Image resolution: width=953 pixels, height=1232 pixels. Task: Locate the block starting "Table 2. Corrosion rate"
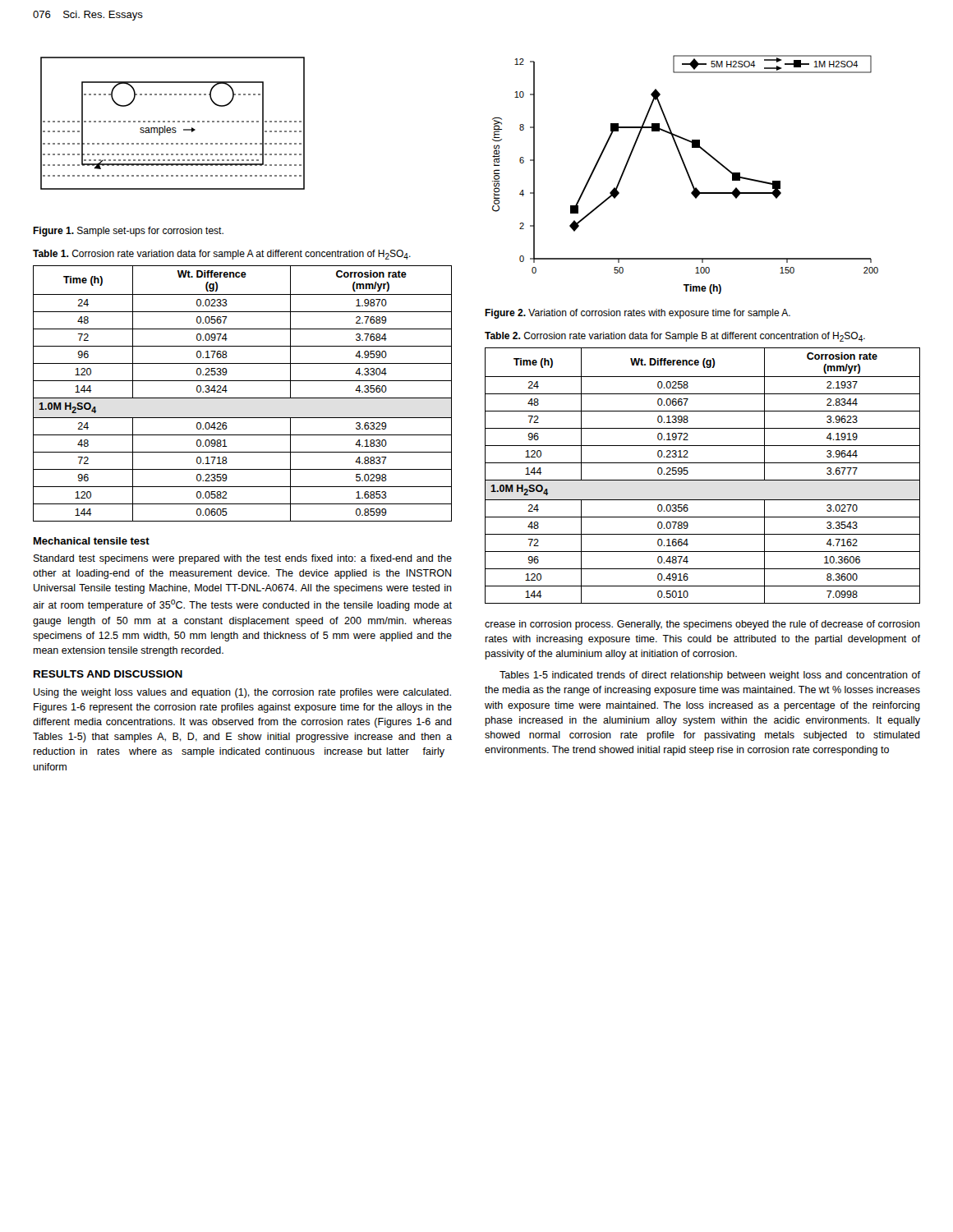(675, 337)
